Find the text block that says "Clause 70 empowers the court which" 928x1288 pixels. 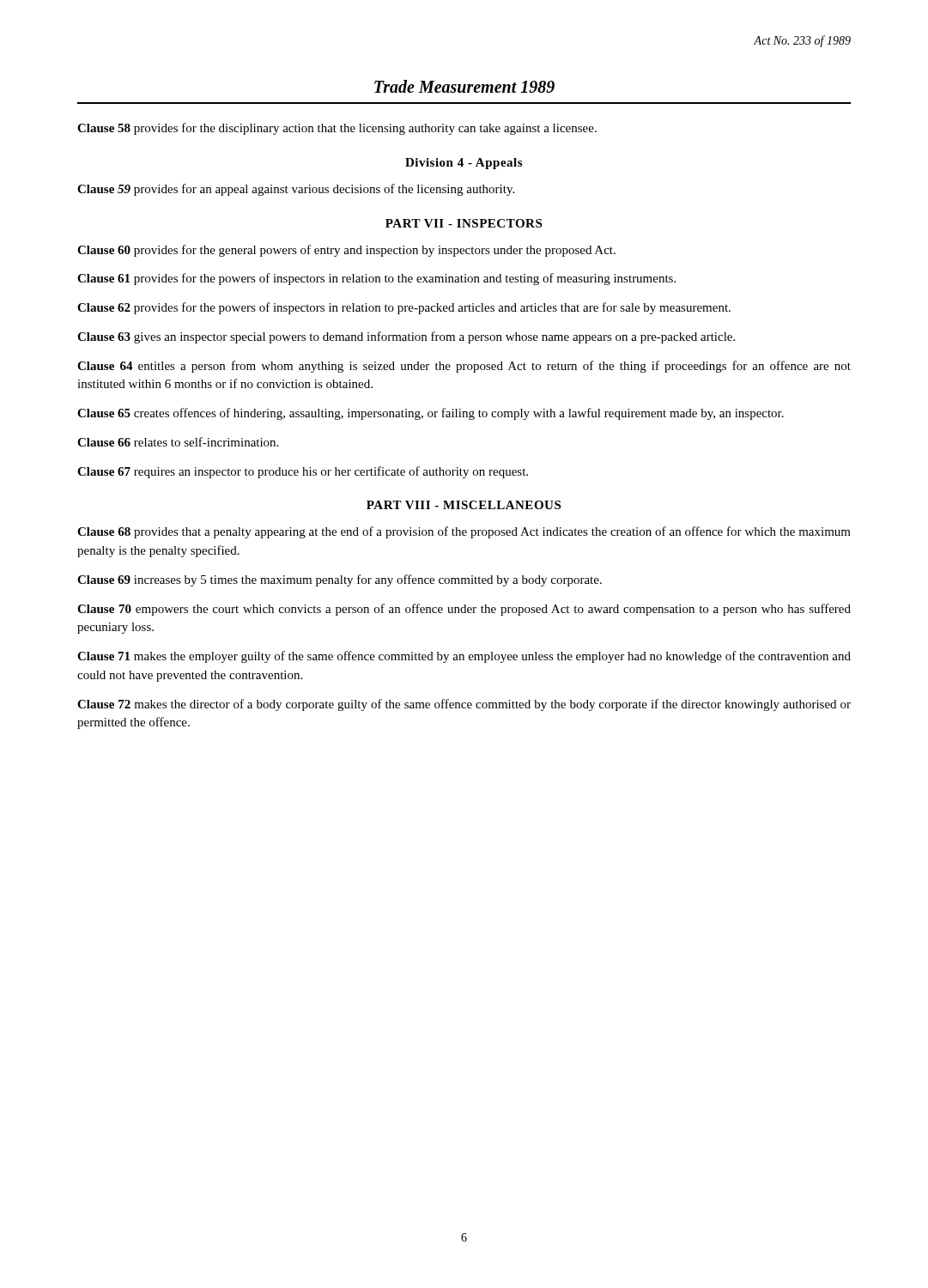tap(464, 618)
